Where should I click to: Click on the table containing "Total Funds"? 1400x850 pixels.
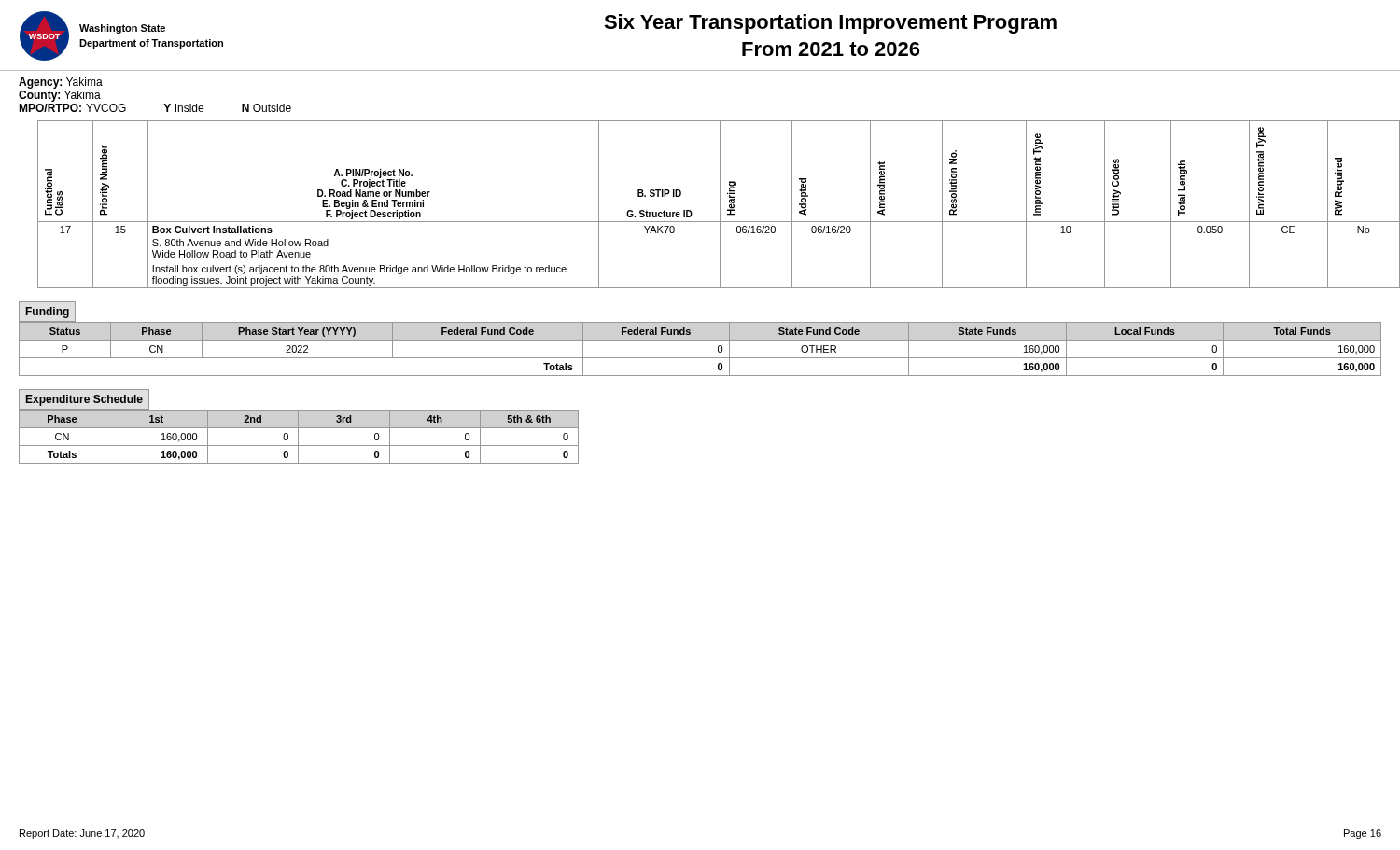[700, 349]
